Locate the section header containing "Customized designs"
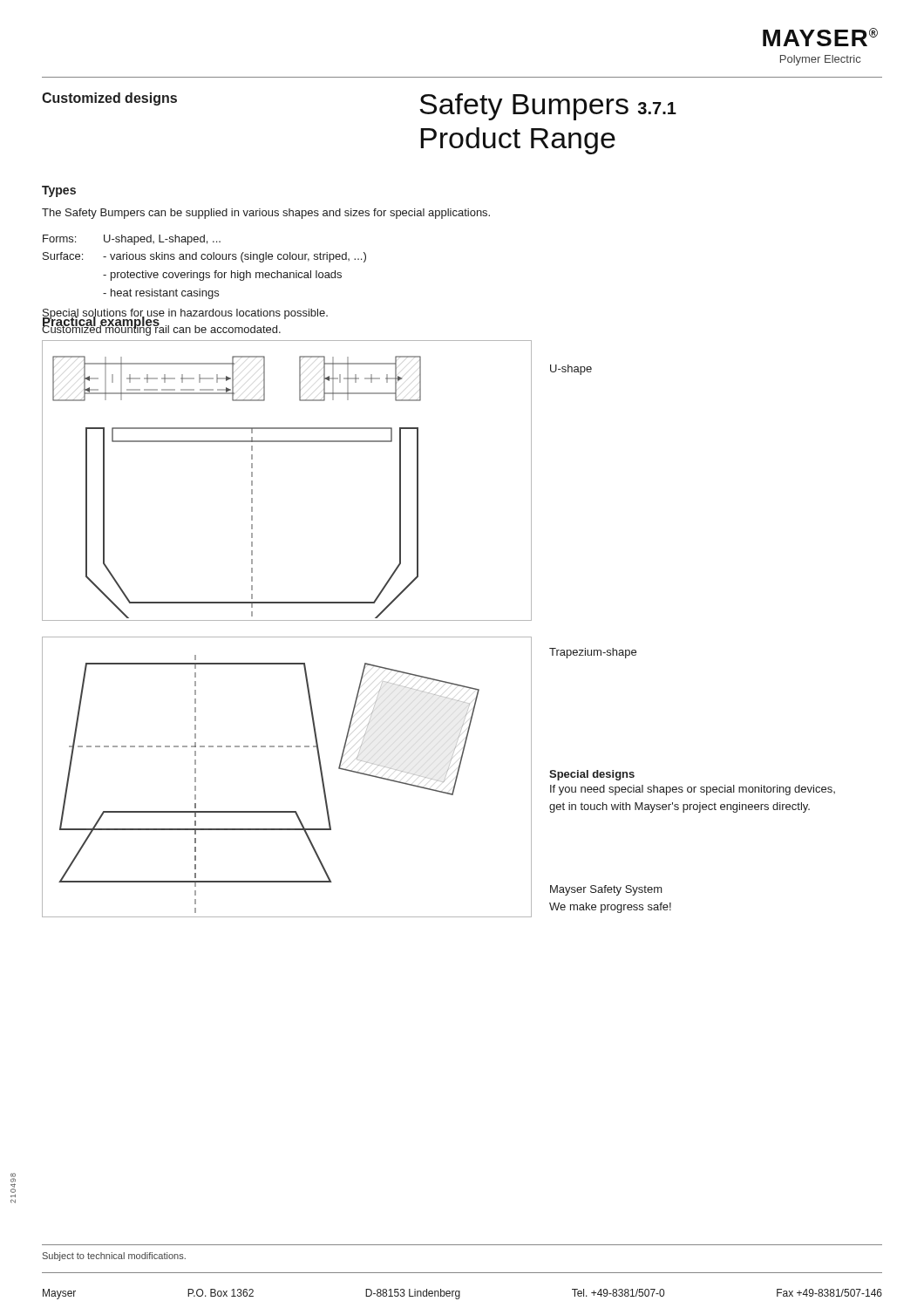 click(x=110, y=98)
